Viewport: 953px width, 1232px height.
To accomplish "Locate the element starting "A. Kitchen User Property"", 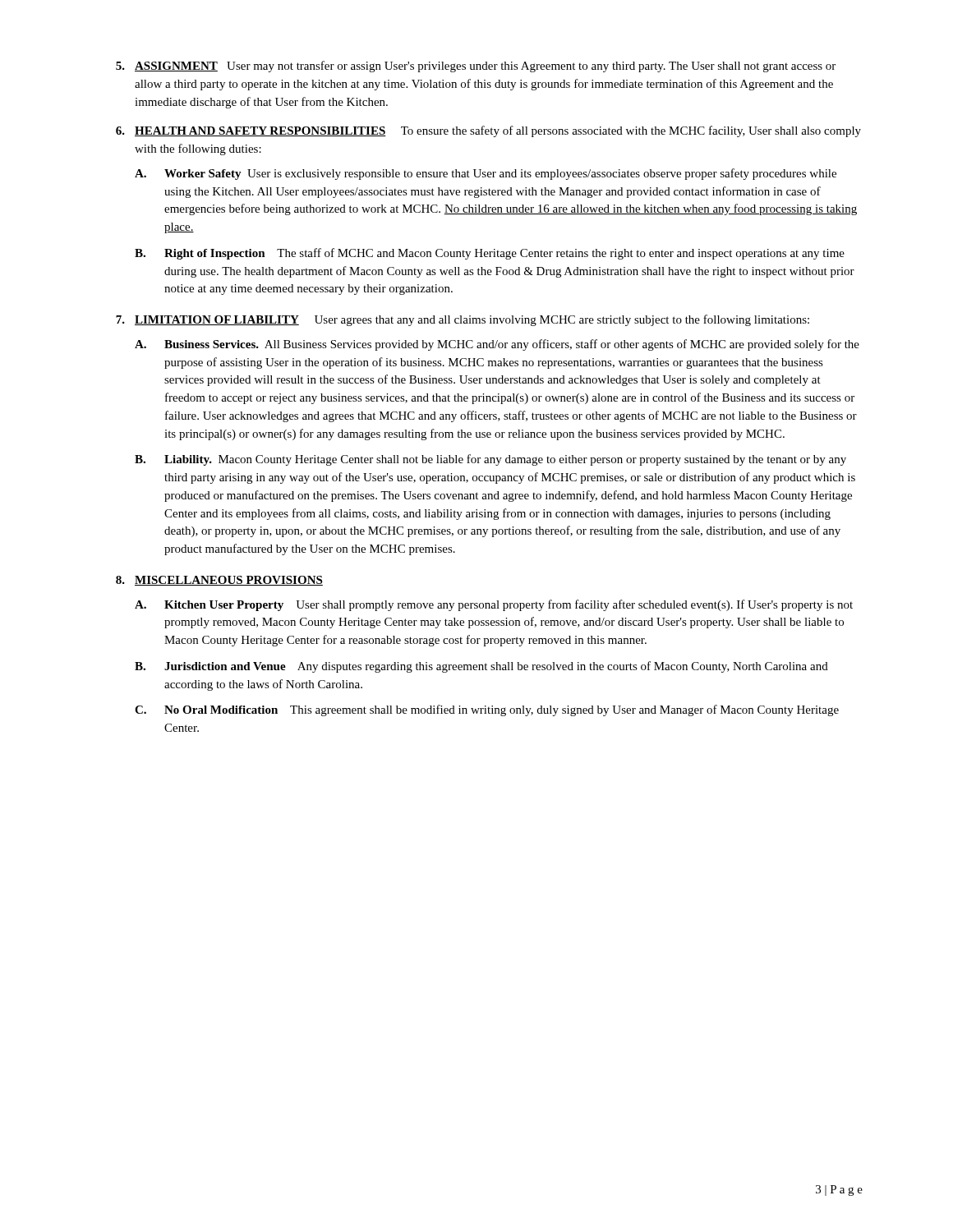I will click(x=499, y=623).
